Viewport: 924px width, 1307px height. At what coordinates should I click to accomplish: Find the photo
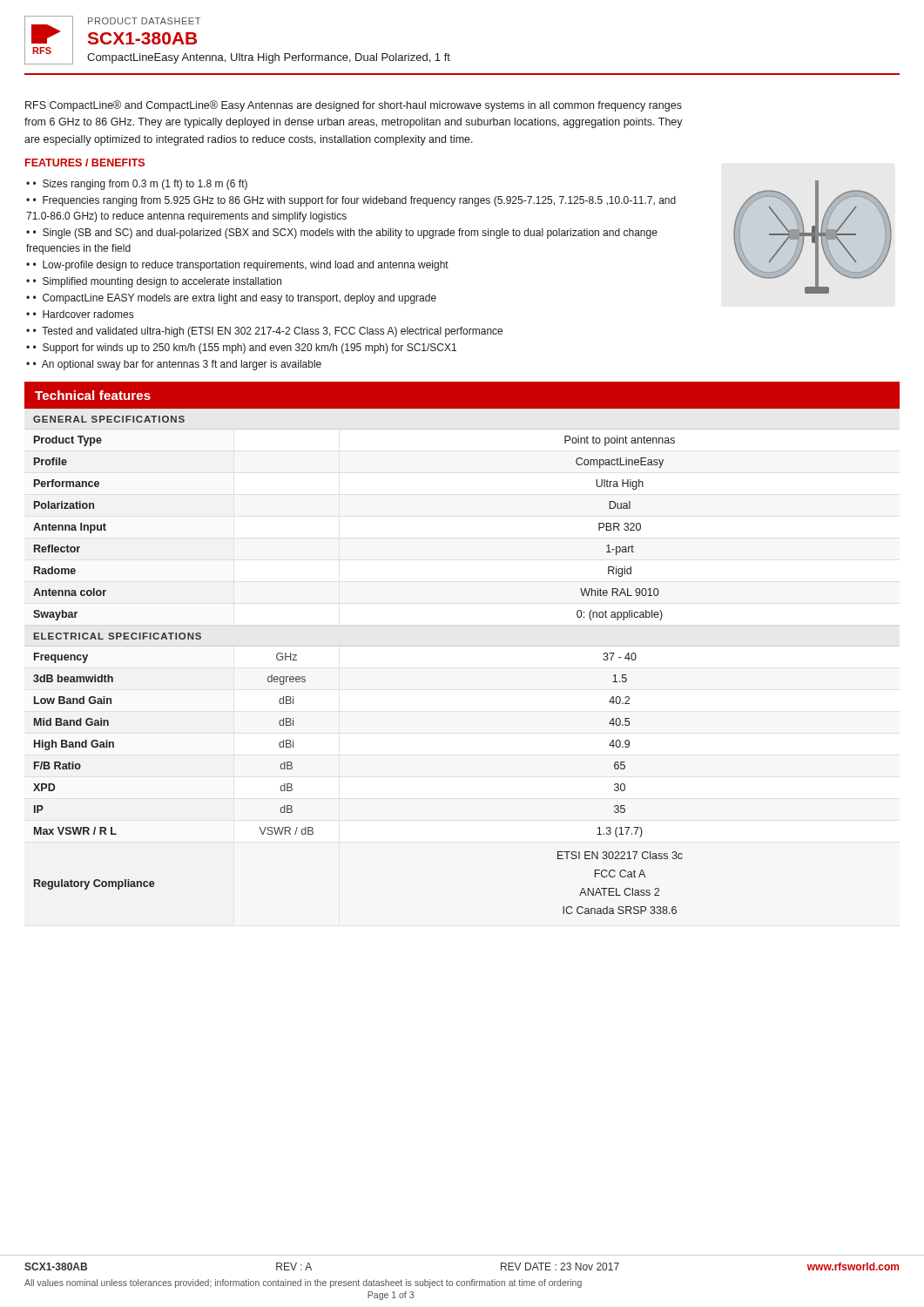[x=808, y=235]
